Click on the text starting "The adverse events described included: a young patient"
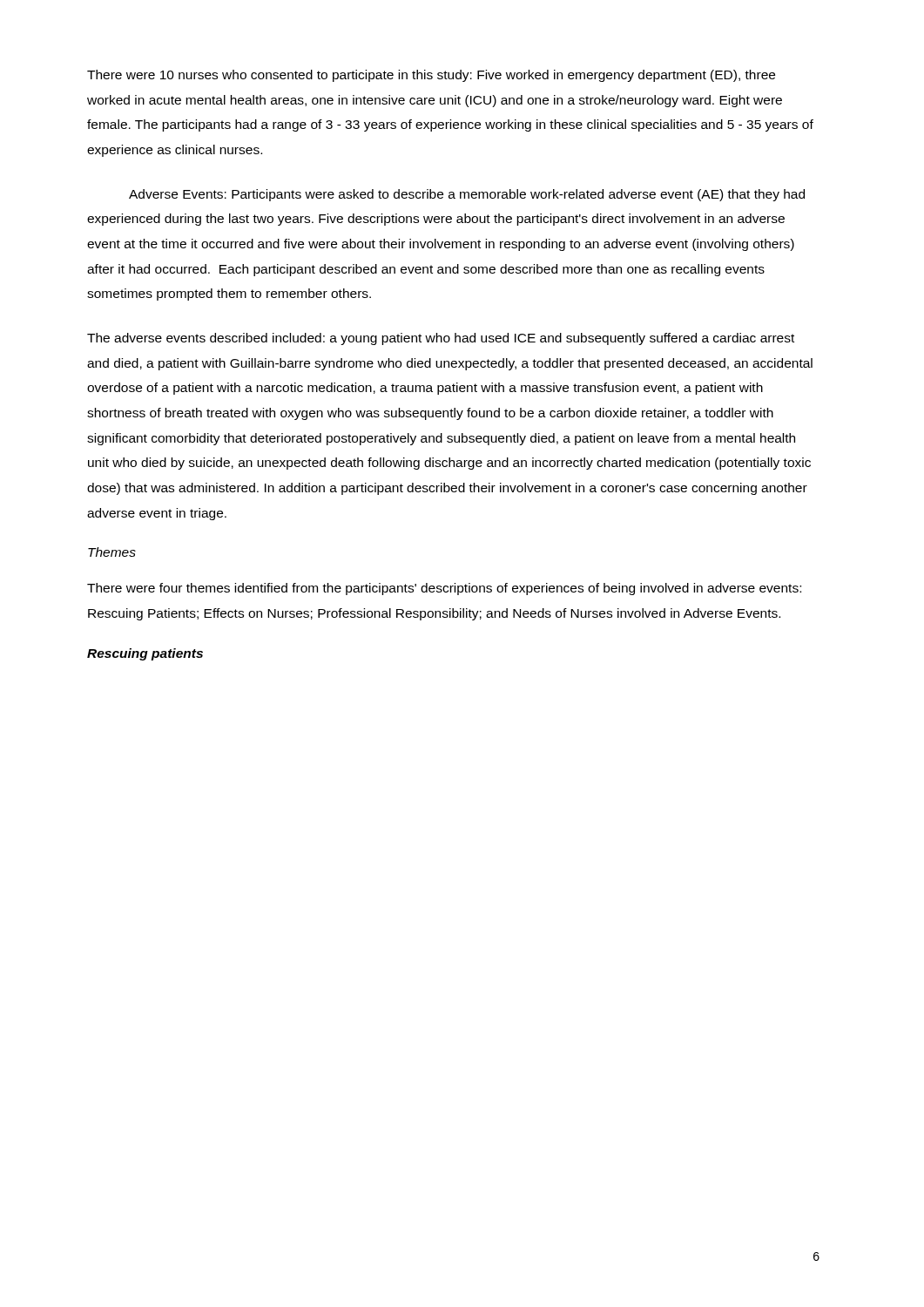The width and height of the screenshot is (924, 1307). 450,425
